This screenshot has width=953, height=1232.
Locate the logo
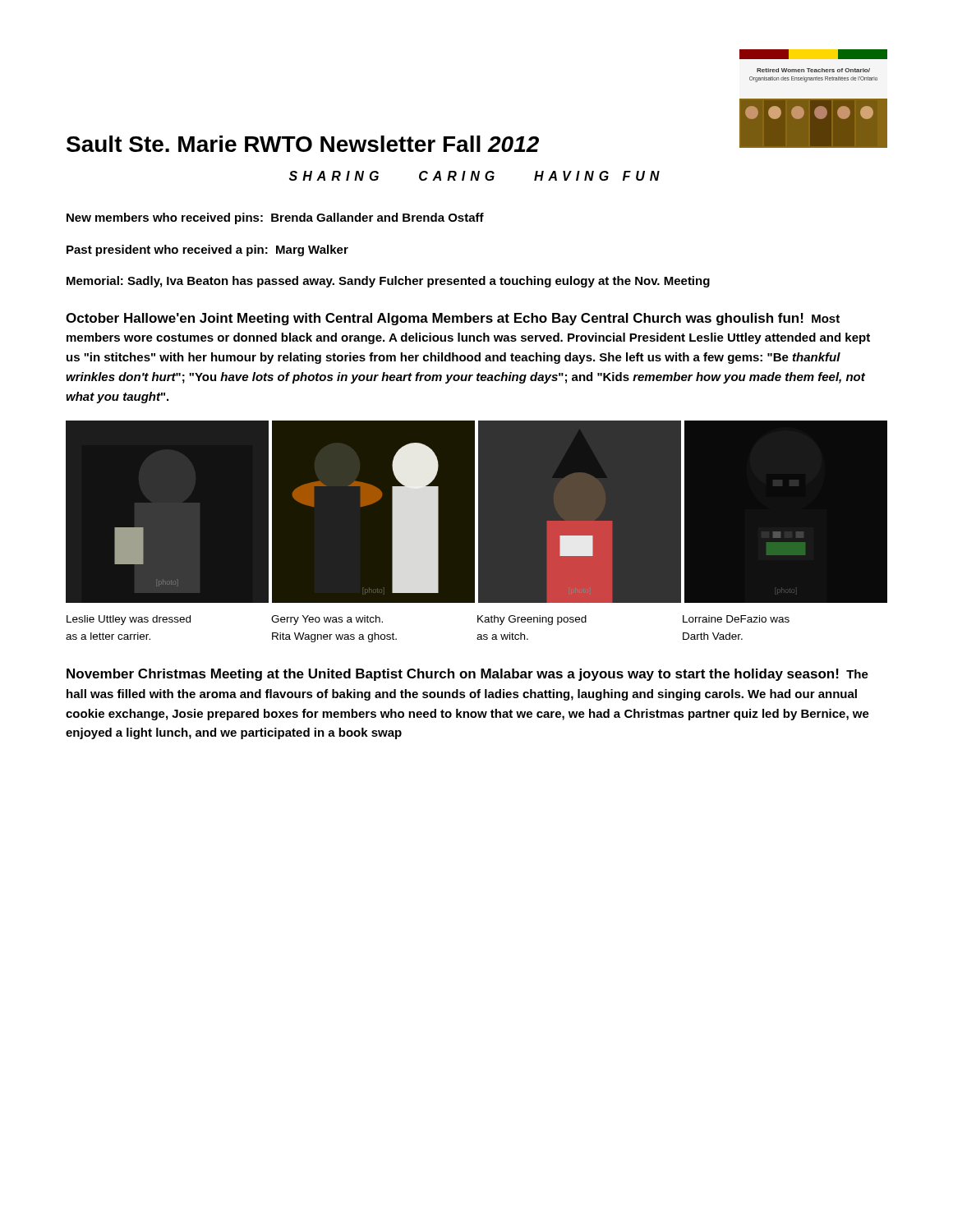pos(813,100)
